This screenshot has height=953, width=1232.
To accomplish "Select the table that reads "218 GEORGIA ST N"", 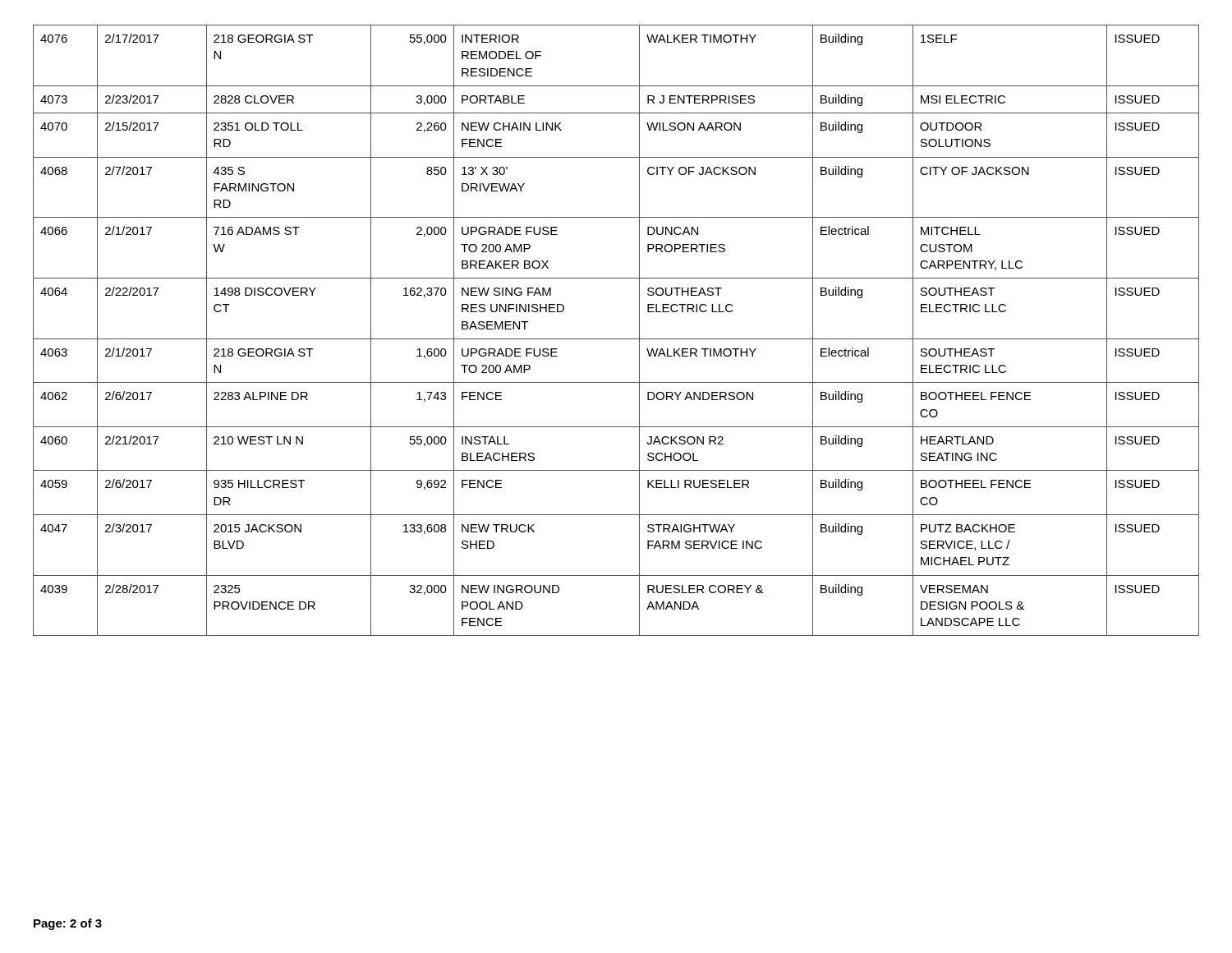I will 616,330.
